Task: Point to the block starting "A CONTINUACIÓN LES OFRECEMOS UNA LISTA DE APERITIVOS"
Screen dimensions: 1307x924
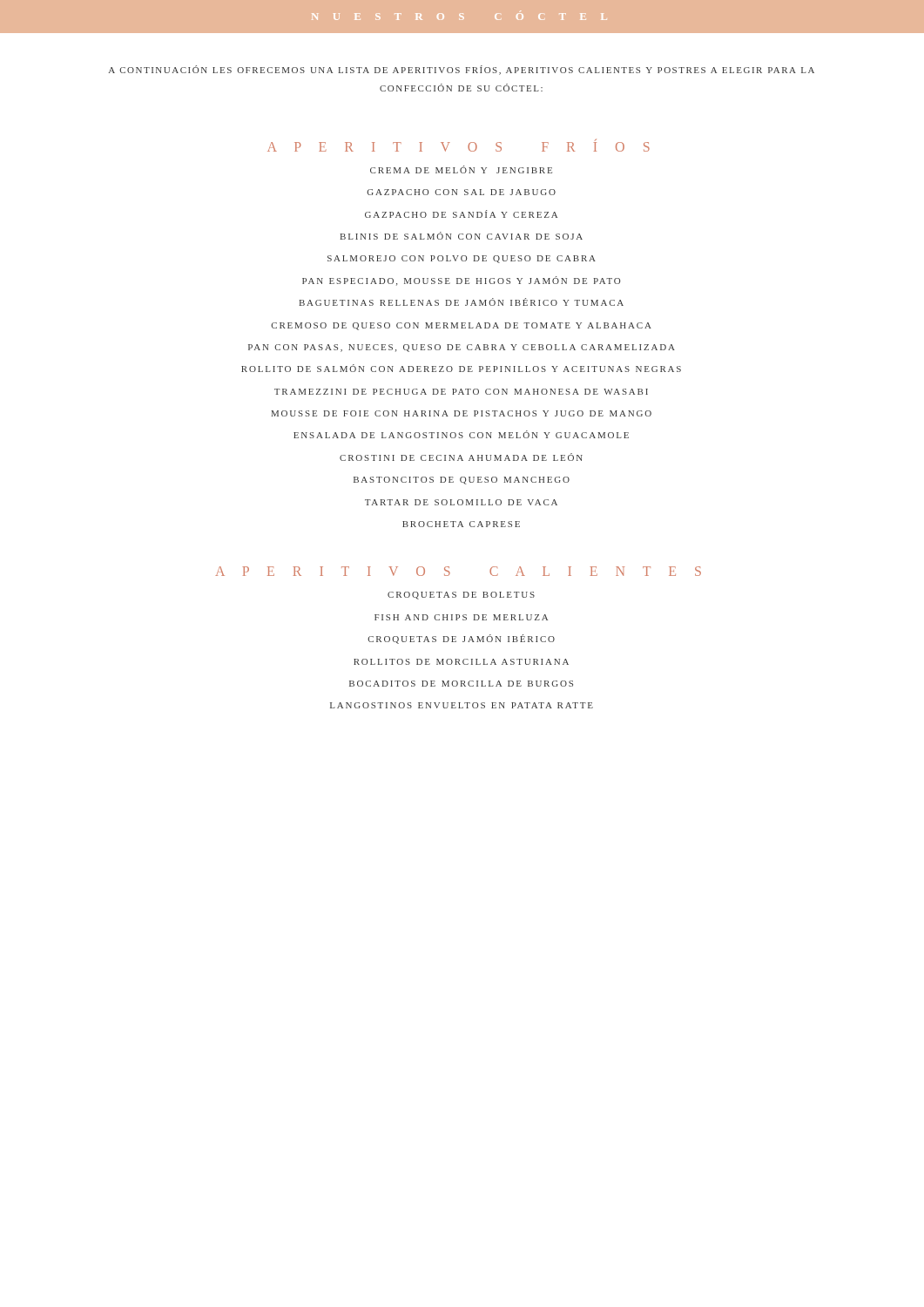Action: coord(462,79)
